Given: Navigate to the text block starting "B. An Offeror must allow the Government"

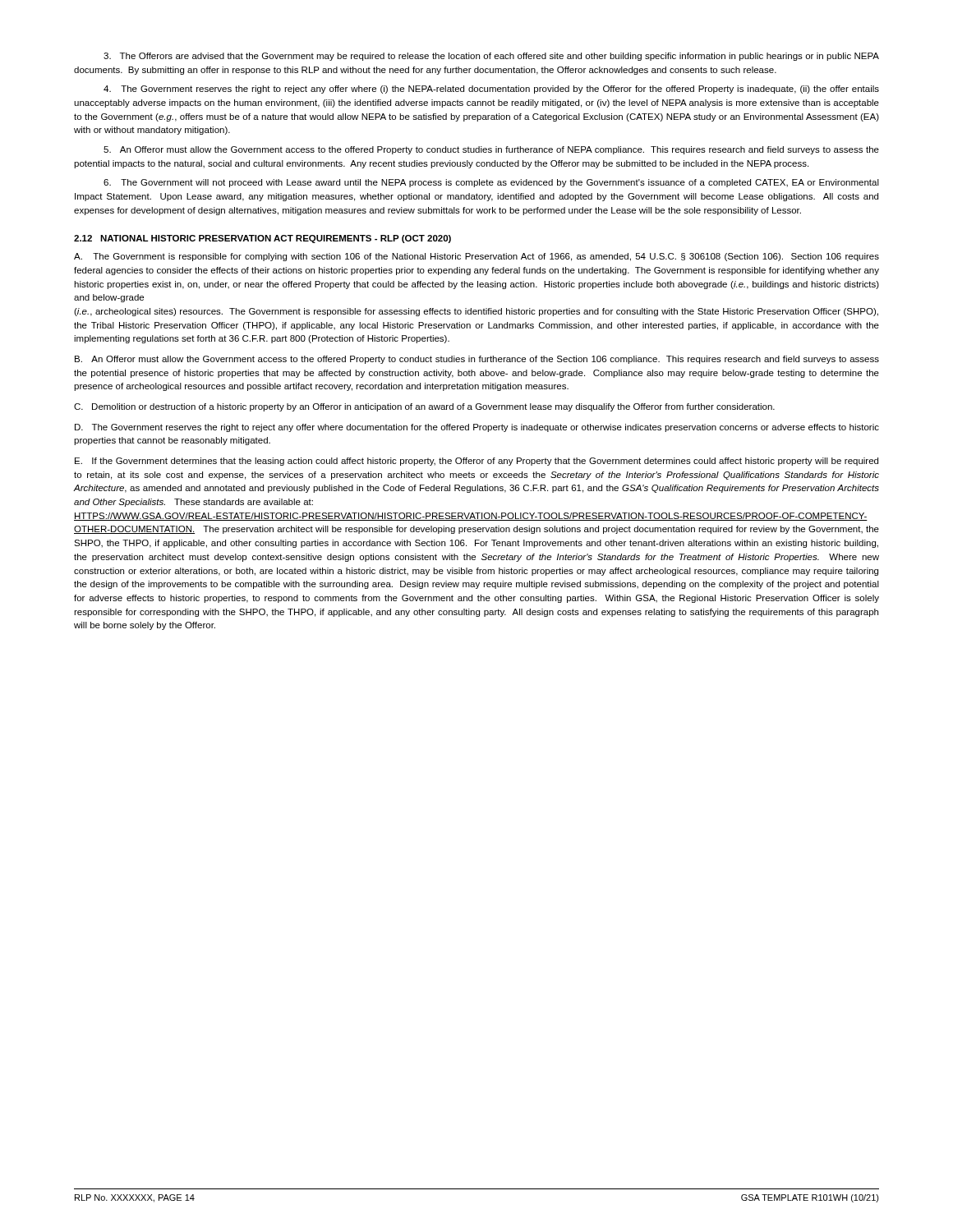Looking at the screenshot, I should (x=476, y=373).
